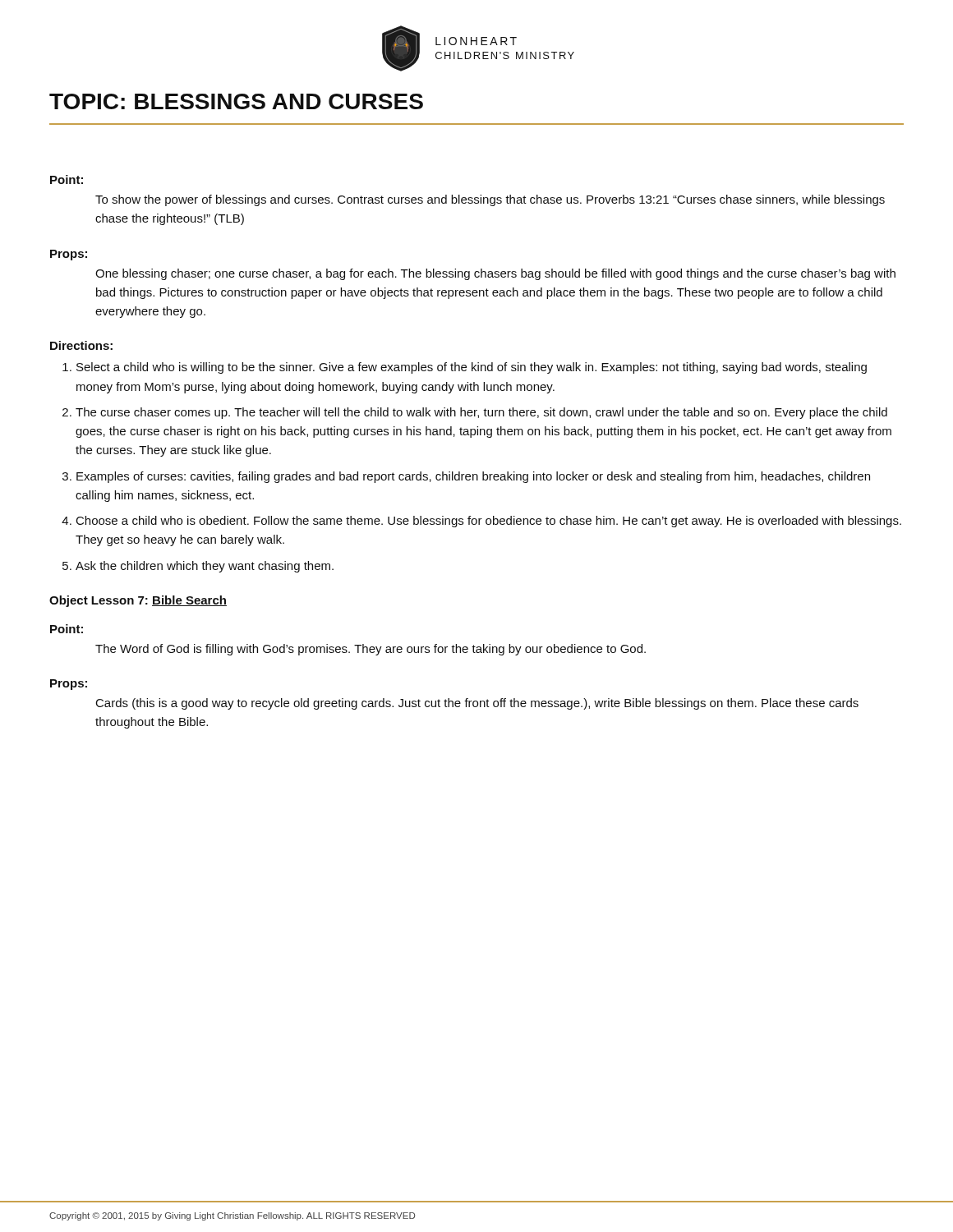
Task: Navigate to the region starting "One blessing chaser; one curse"
Action: point(496,292)
